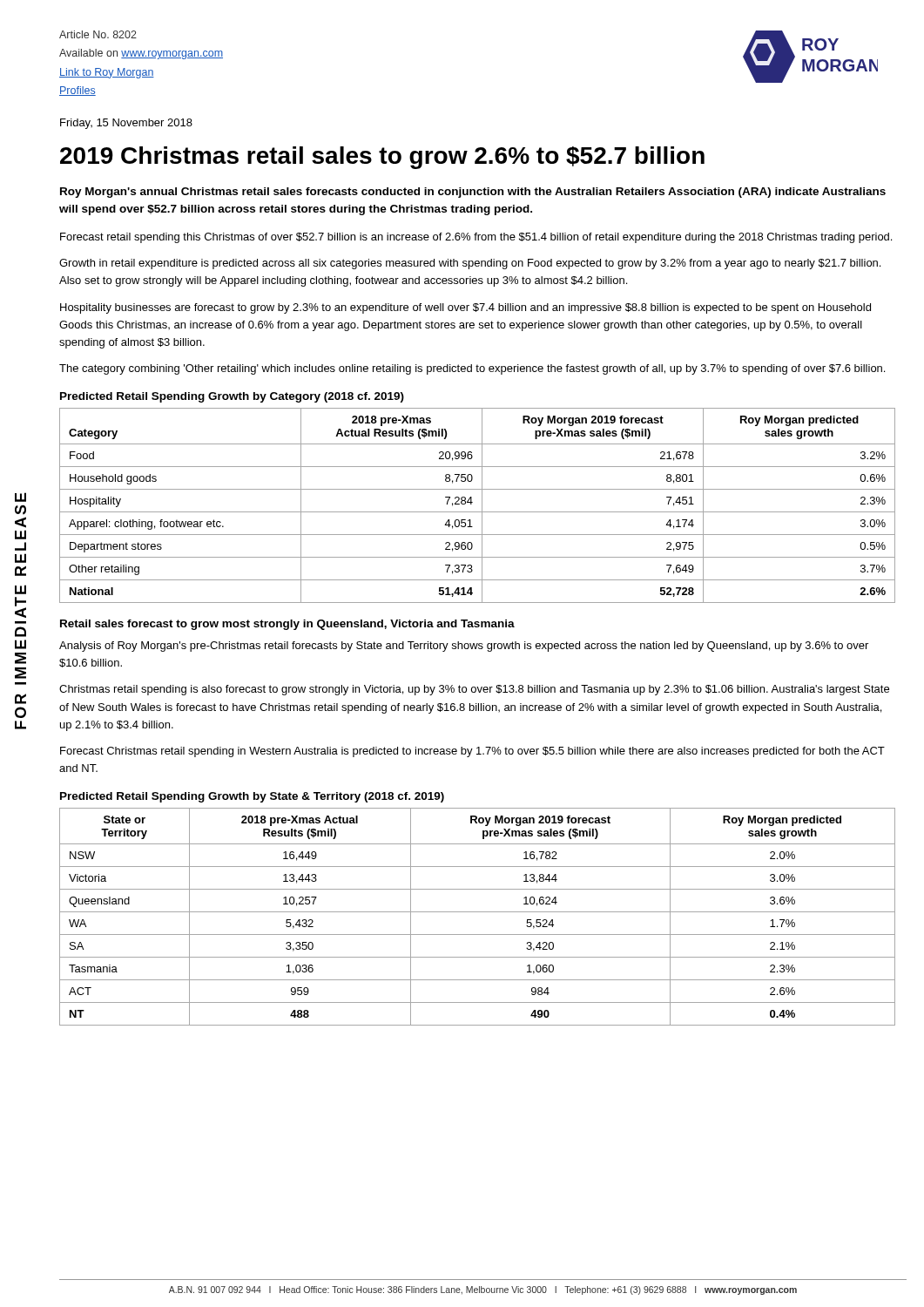Point to the block starting "Analysis of Roy Morgan's"
924x1307 pixels.
(464, 654)
